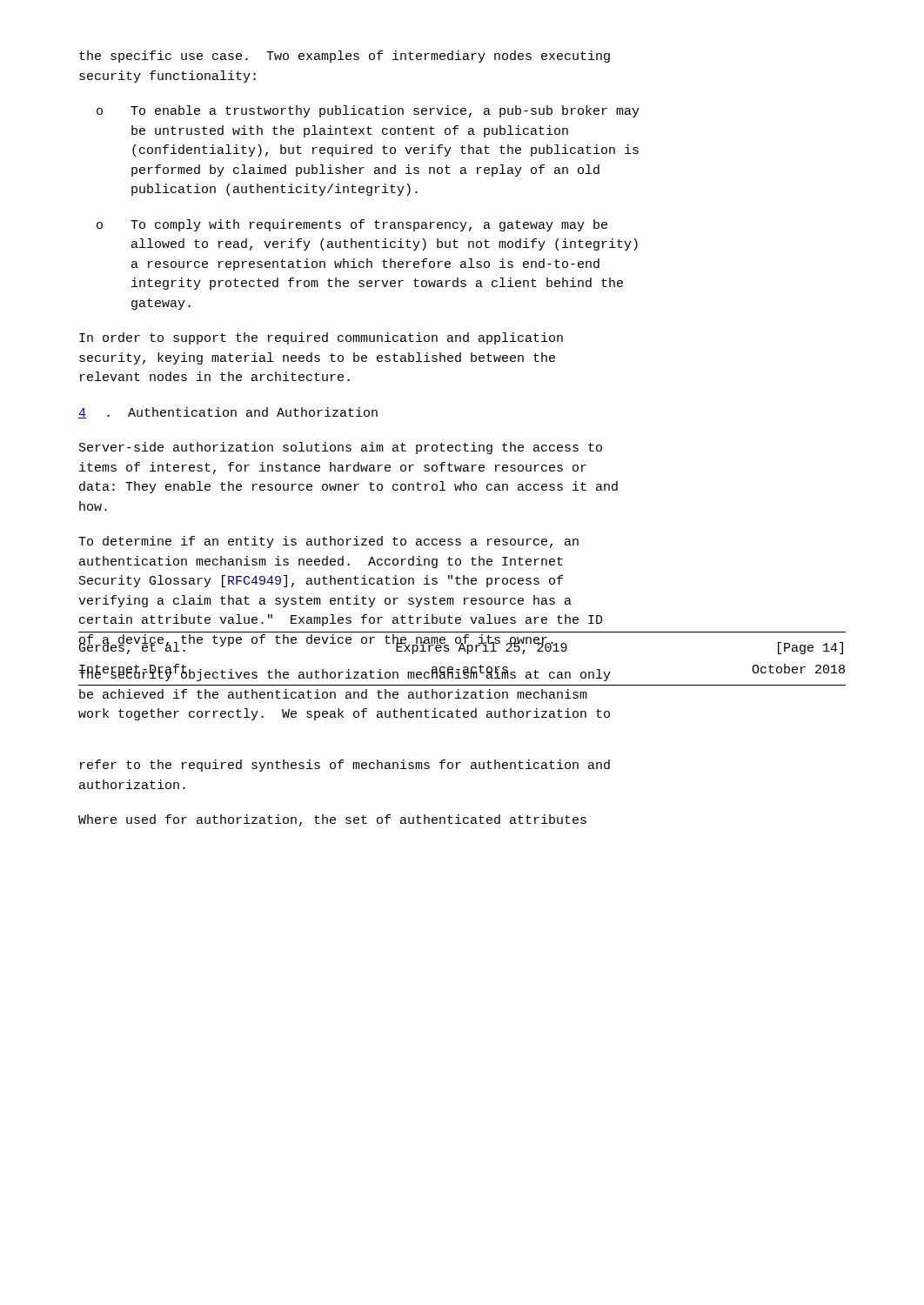The image size is (924, 1305).
Task: Where is the passage that starts "o To enable a trustworthy"?
Action: click(x=462, y=152)
